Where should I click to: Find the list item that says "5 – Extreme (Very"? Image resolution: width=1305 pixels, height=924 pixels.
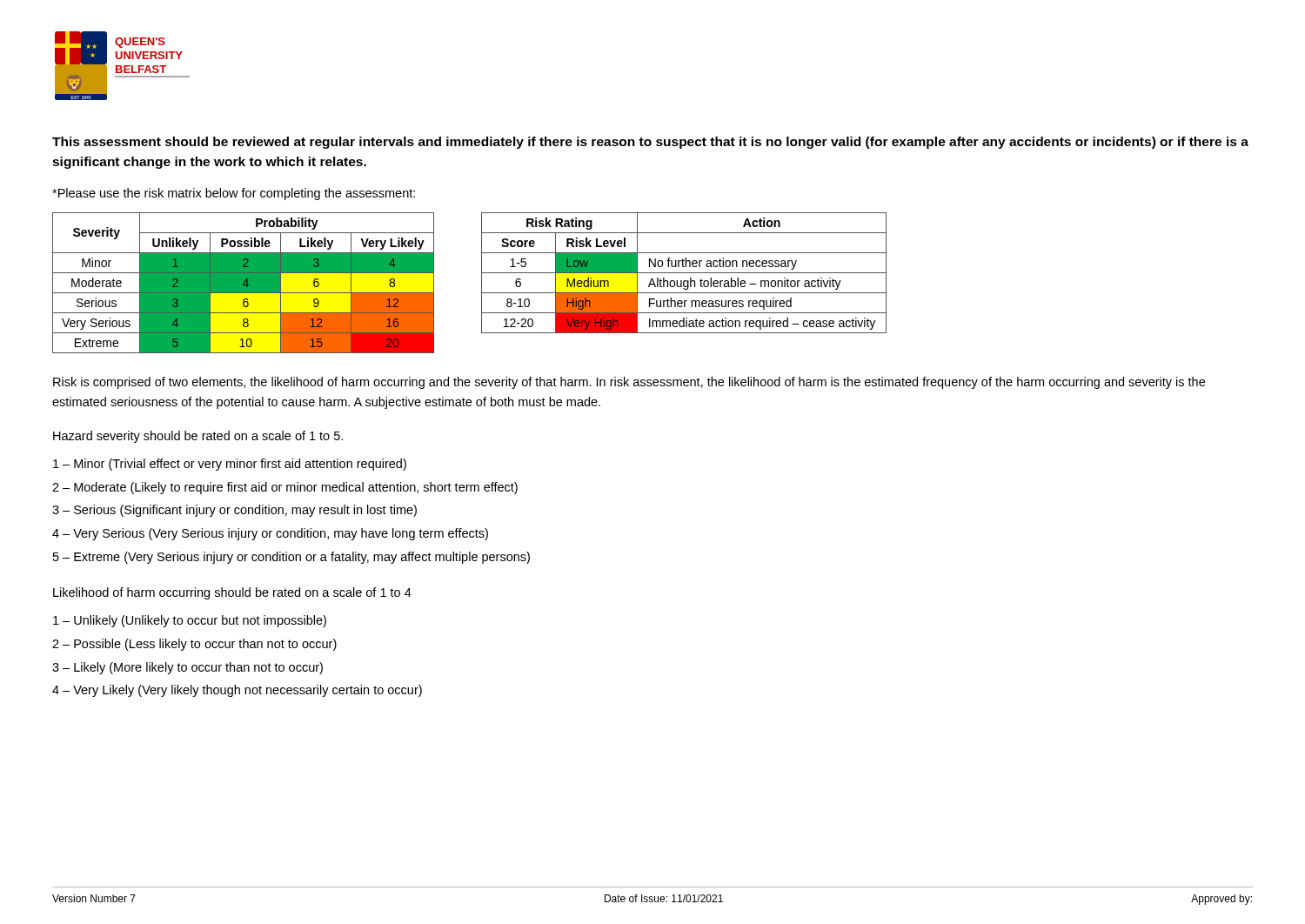pos(291,557)
